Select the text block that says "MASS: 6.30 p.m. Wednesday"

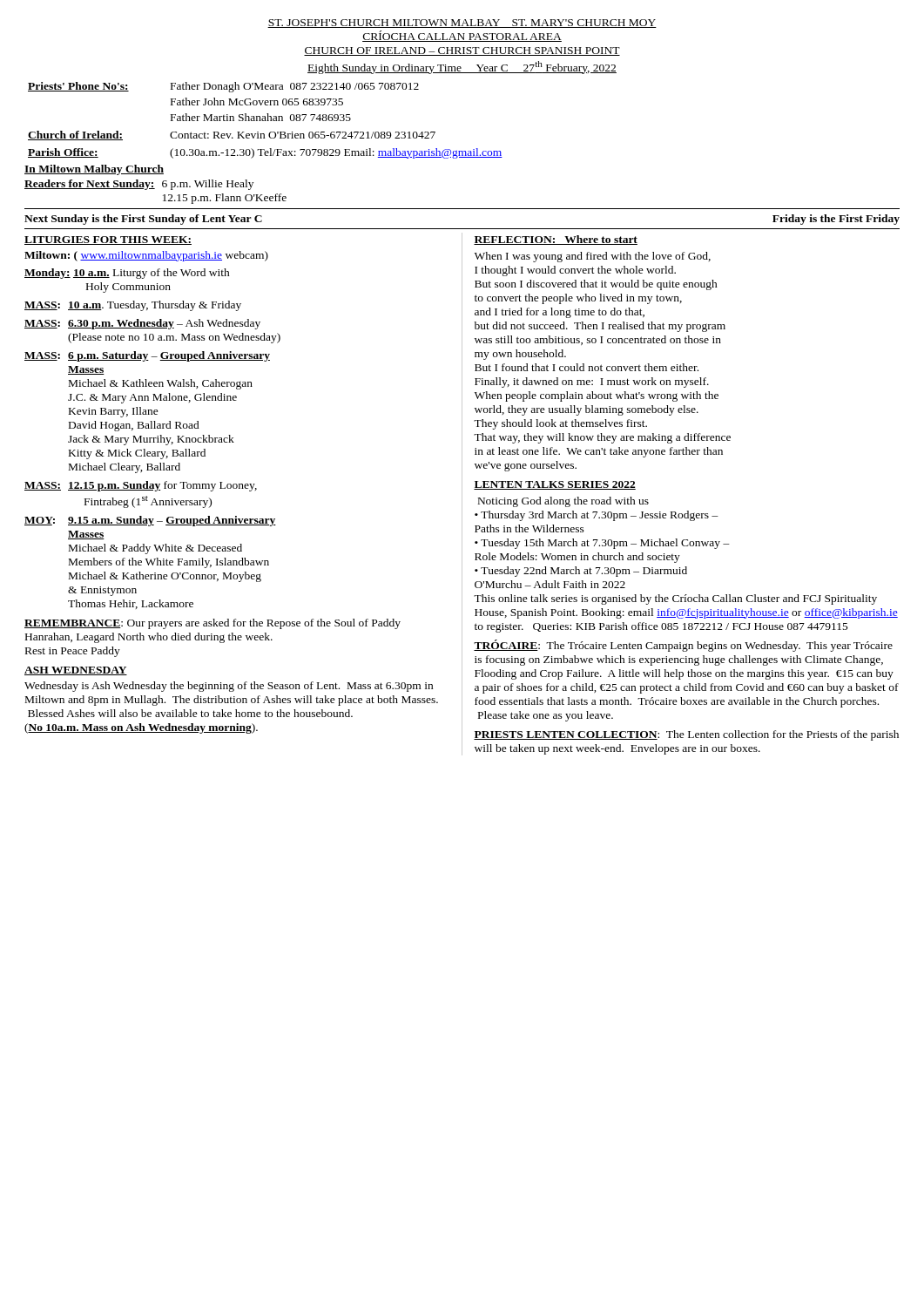[x=153, y=330]
